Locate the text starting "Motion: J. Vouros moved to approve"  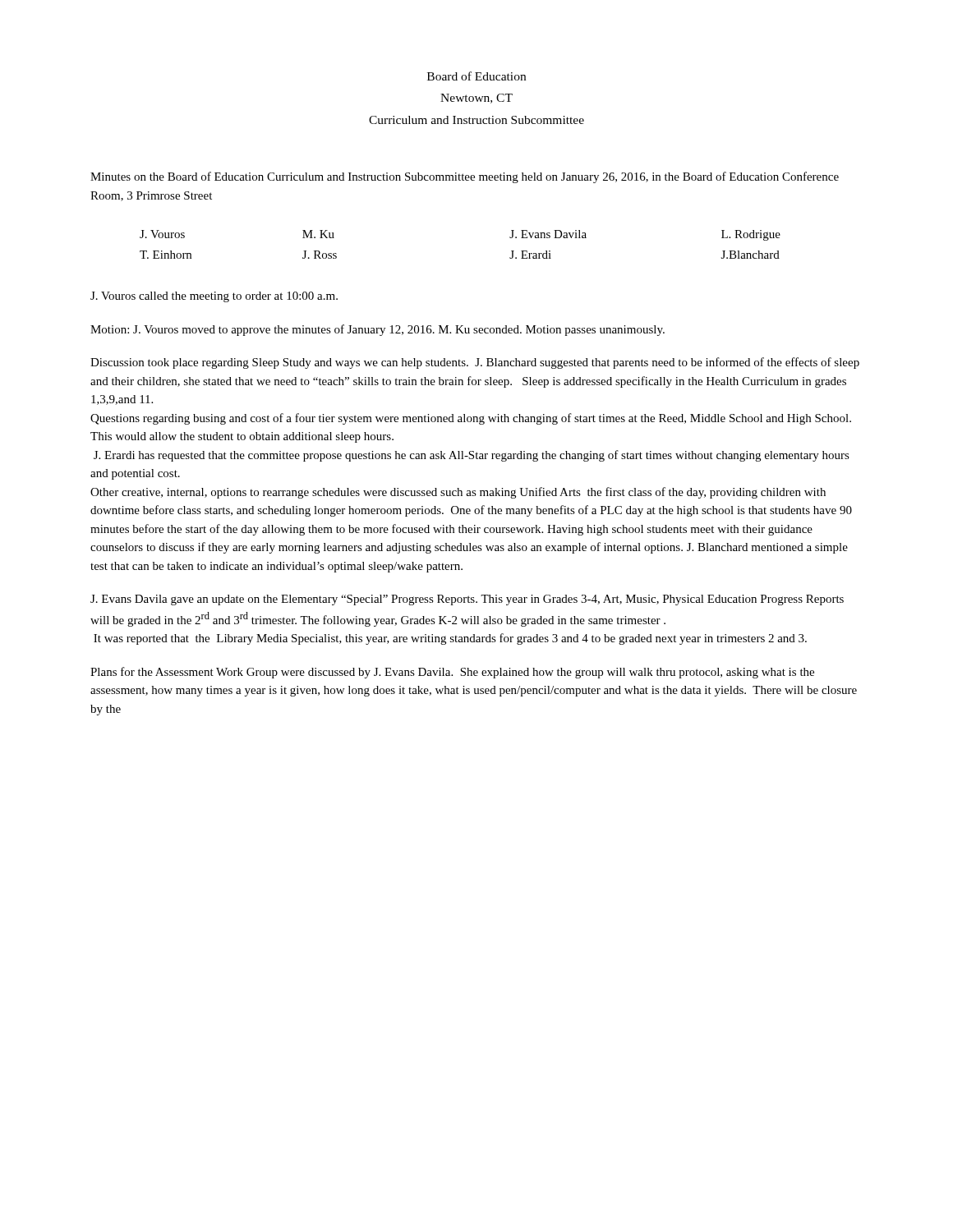(x=378, y=329)
